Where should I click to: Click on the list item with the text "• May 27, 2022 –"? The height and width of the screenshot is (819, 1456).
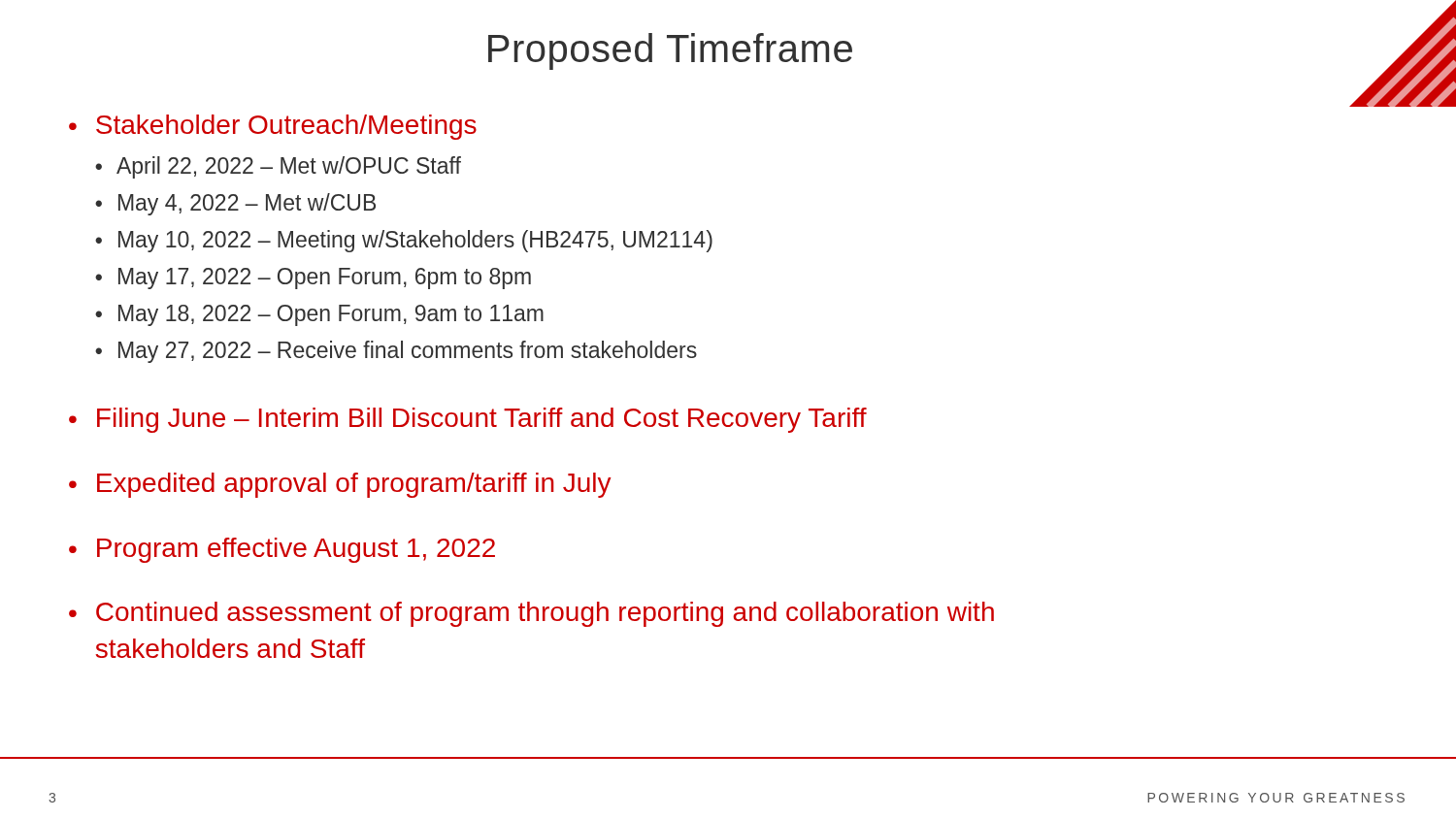(x=396, y=351)
